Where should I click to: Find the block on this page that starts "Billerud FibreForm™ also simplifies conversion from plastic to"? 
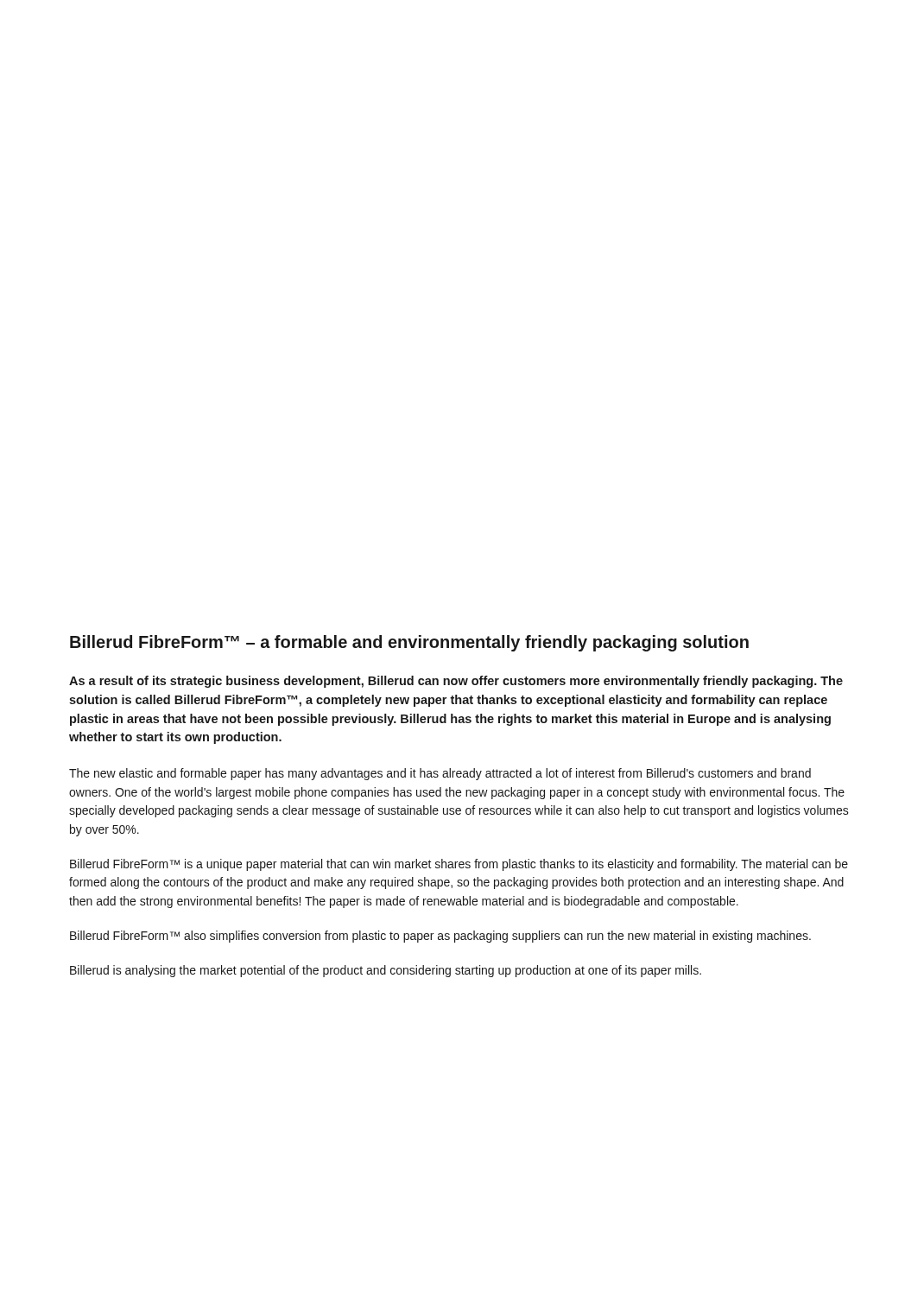pos(440,936)
